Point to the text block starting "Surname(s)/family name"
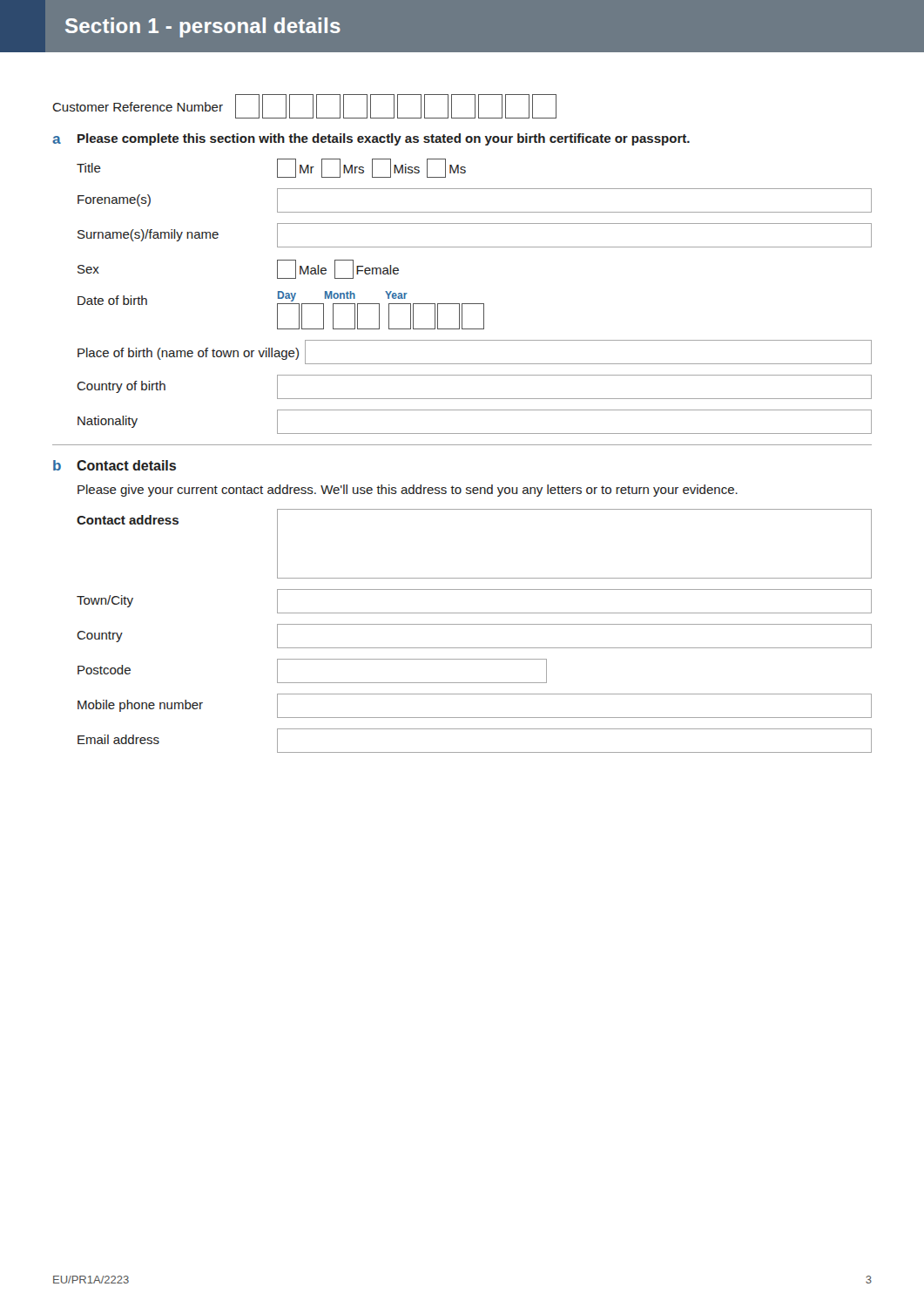 pyautogui.click(x=474, y=235)
